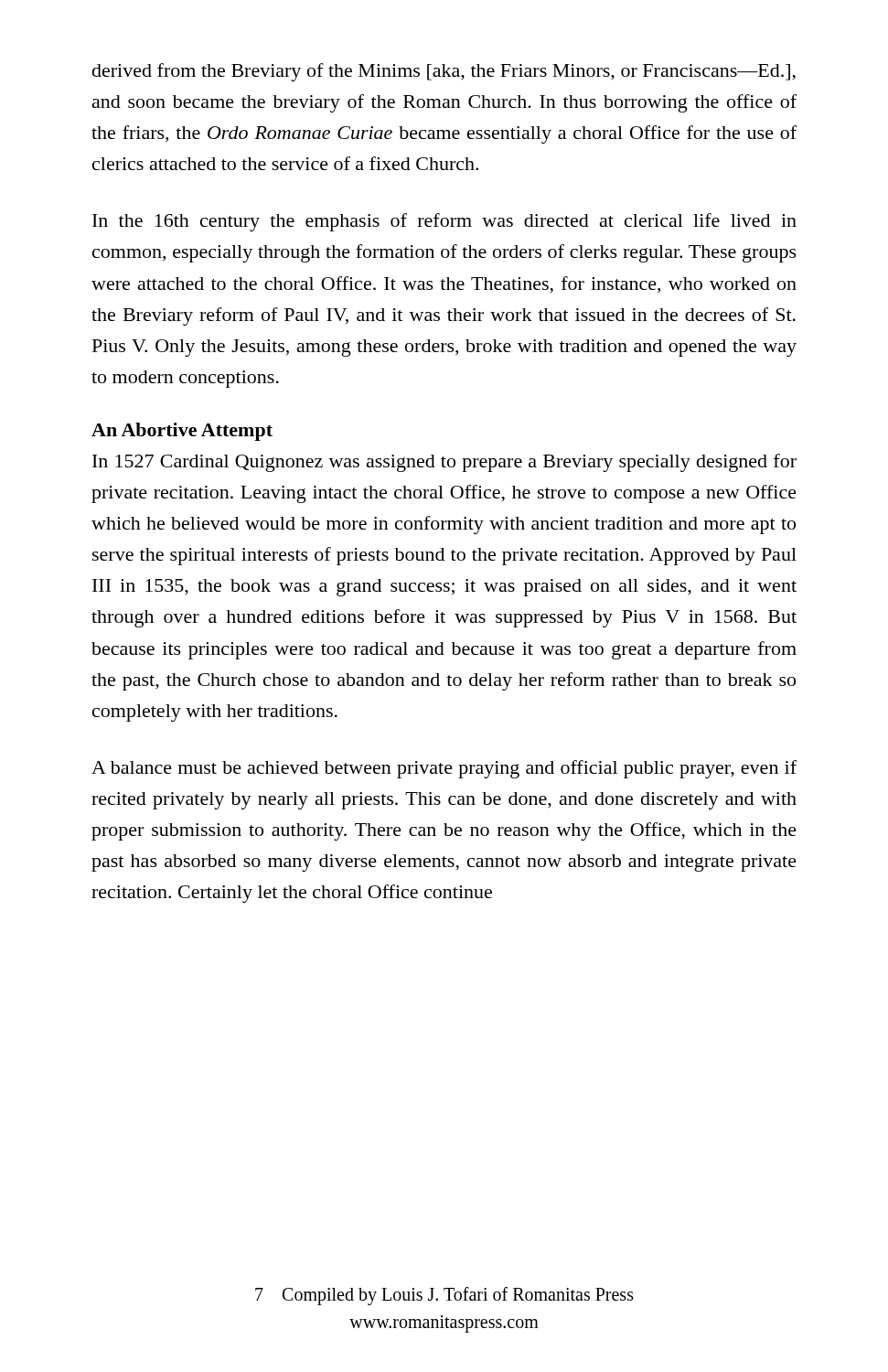
Task: Find the block on this page that starts "In 1527 Cardinal Quignonez was assigned to"
Action: coord(444,585)
